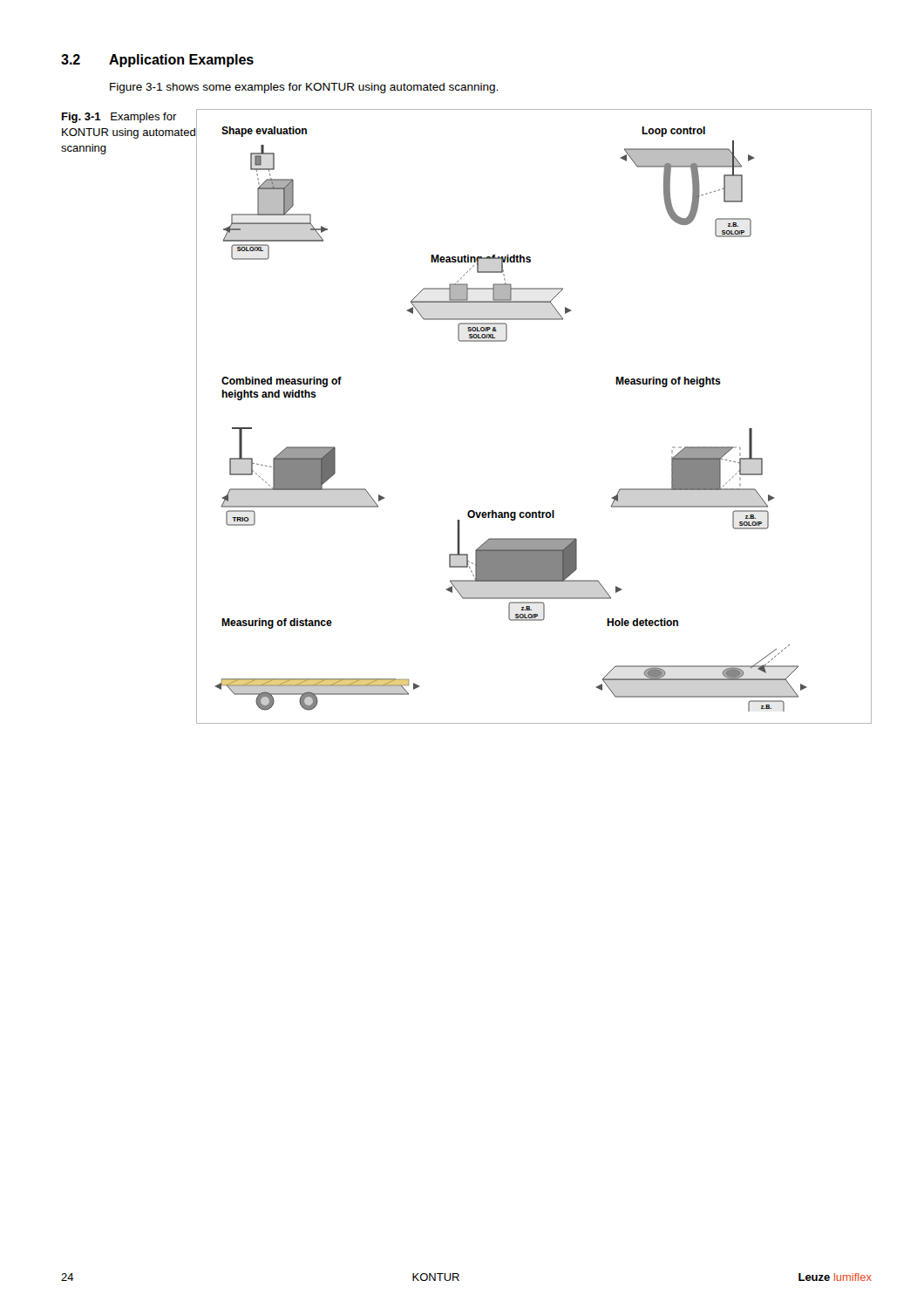
Task: Select the caption that reads "Fig. 3-1 Examples for KONTUR using automated"
Action: pyautogui.click(x=128, y=132)
